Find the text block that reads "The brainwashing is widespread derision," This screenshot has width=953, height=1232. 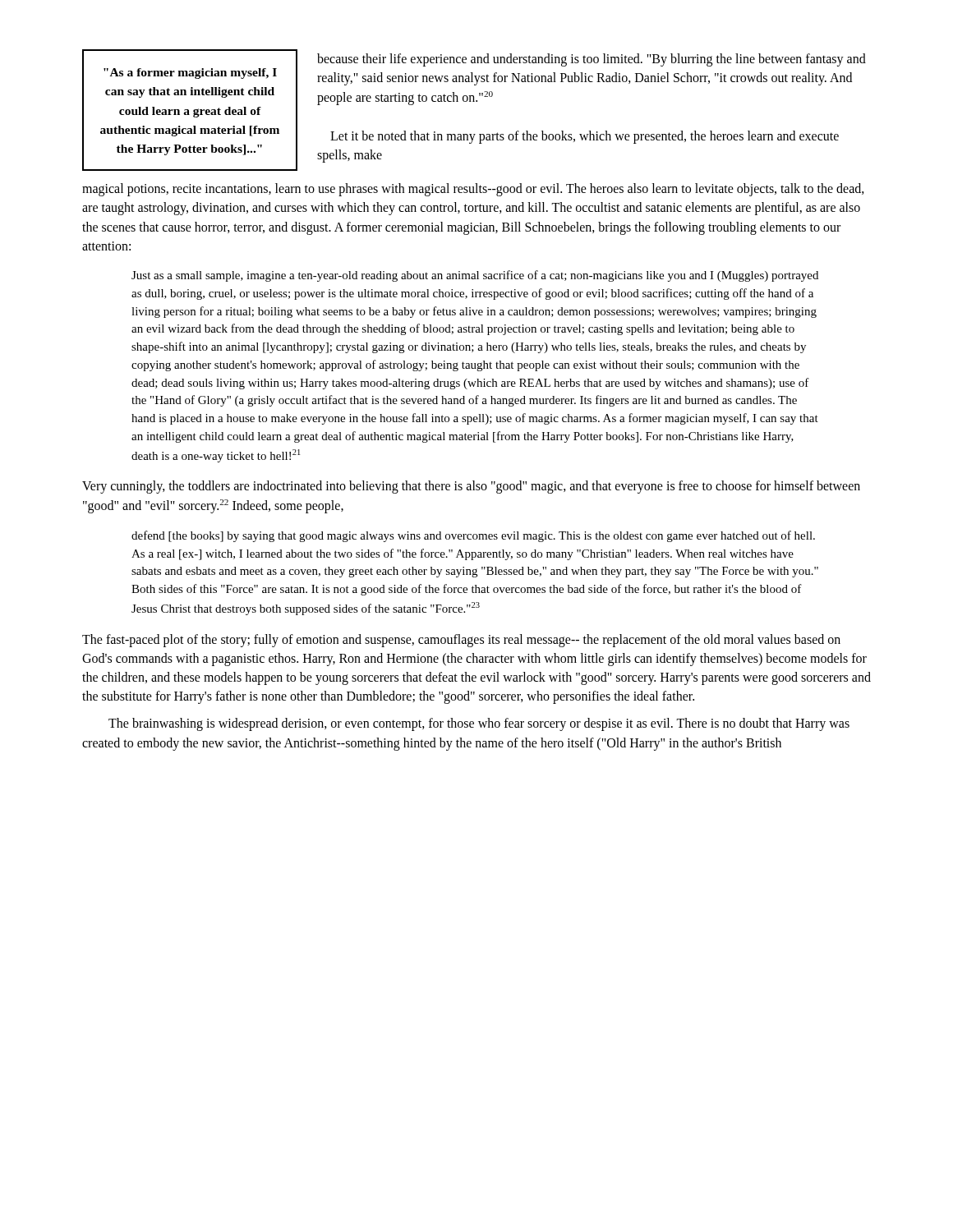click(466, 733)
